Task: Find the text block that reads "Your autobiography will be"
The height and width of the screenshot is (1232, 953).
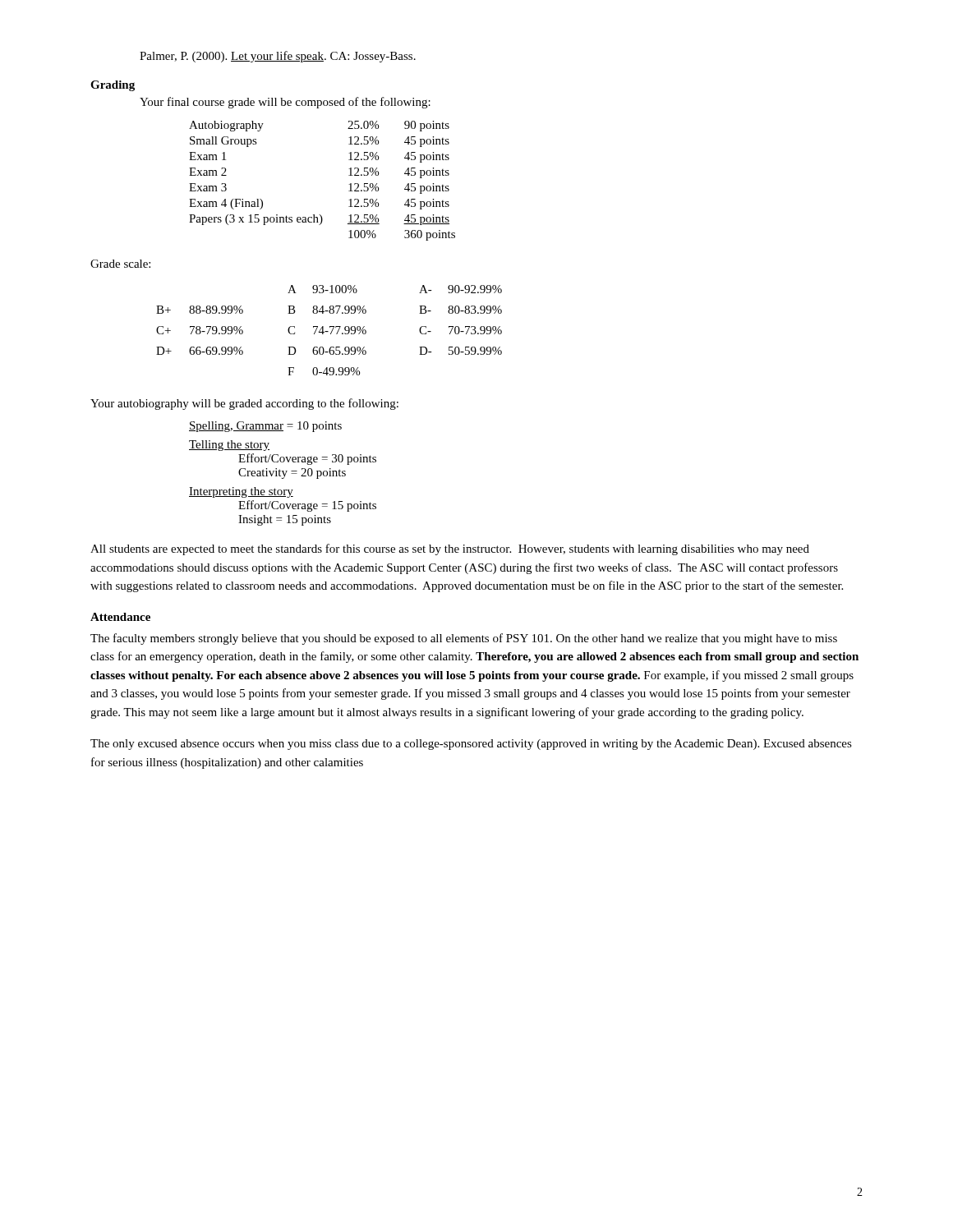Action: pyautogui.click(x=245, y=403)
